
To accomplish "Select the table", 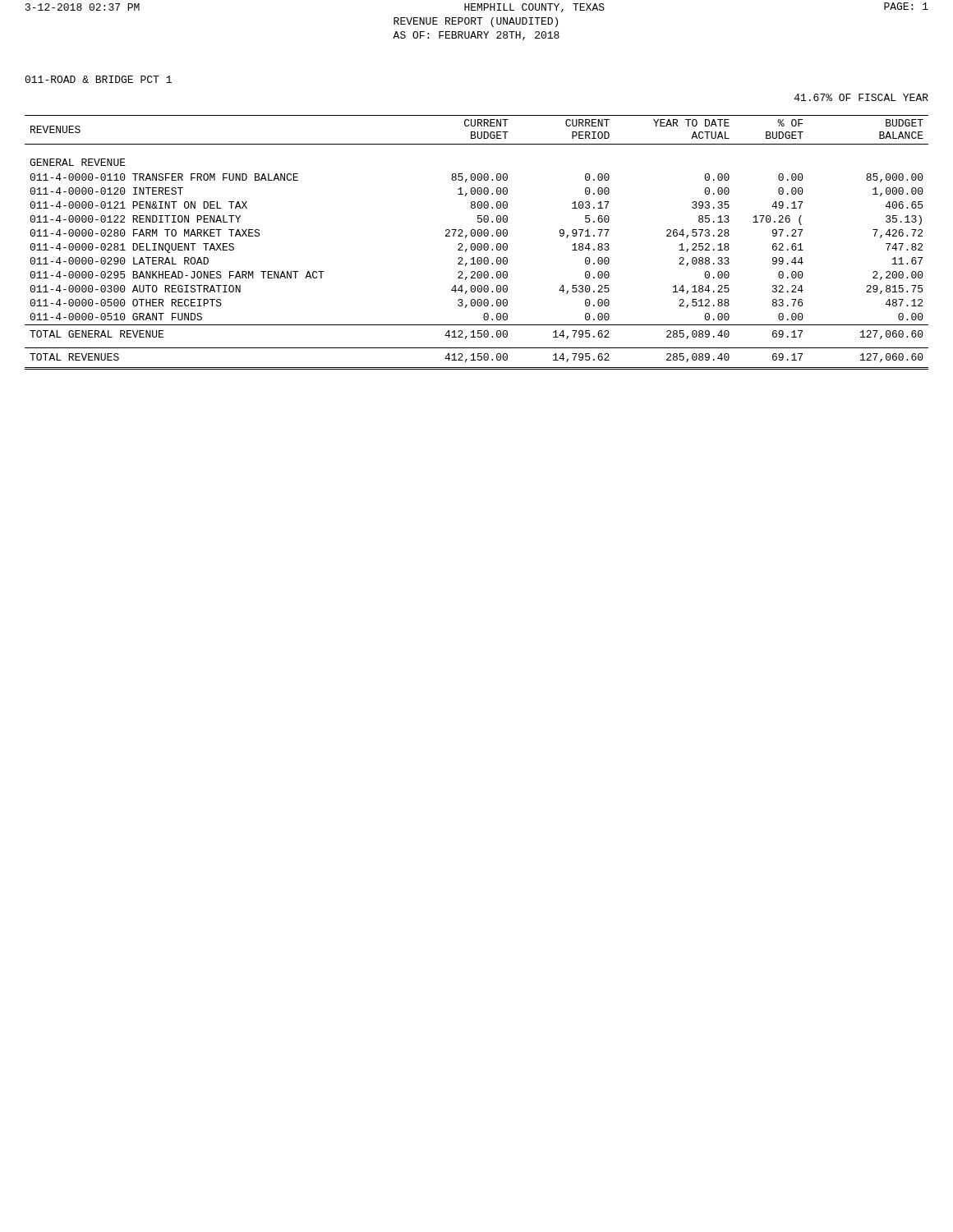I will point(476,242).
